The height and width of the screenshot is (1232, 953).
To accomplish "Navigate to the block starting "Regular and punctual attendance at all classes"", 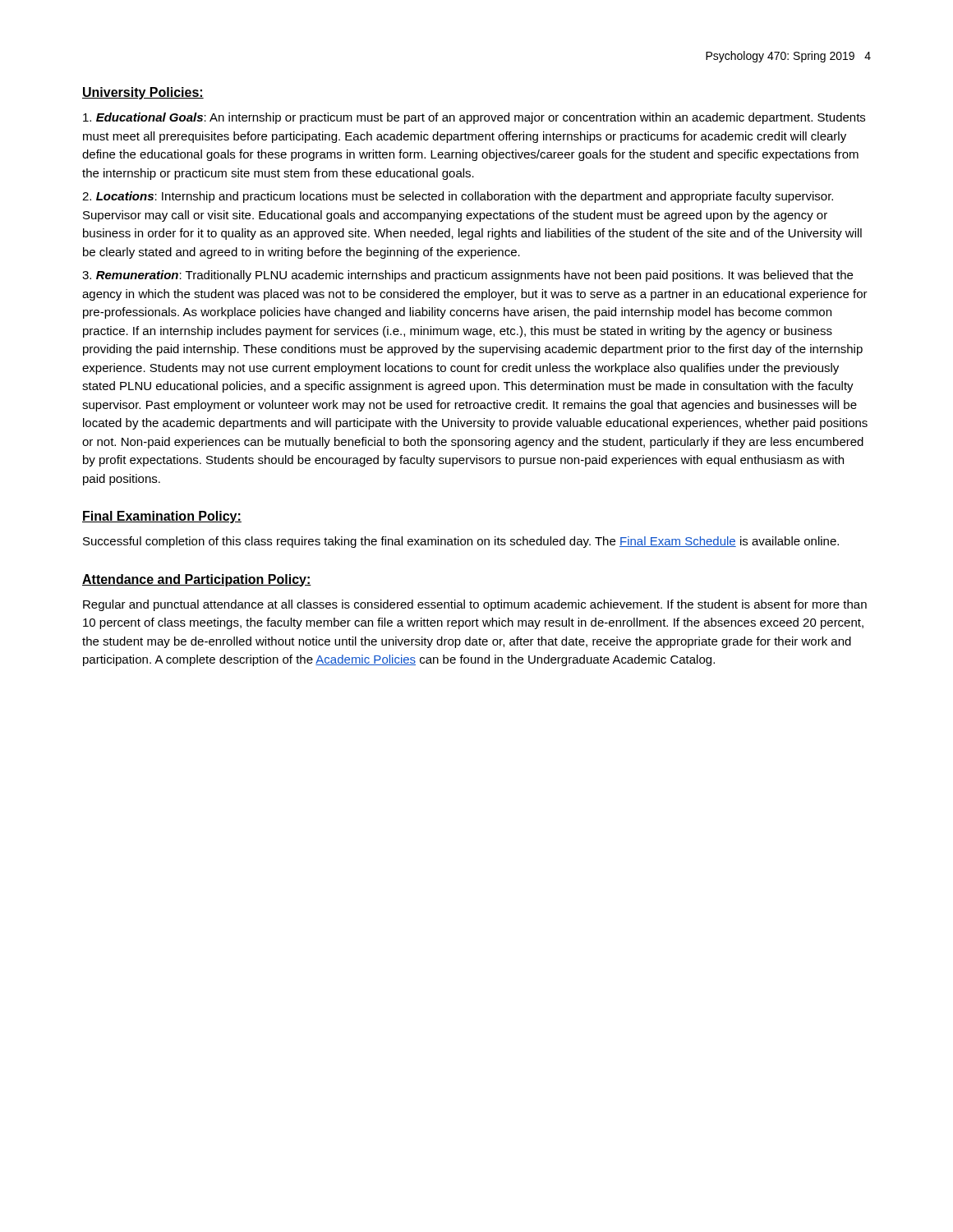I will coord(475,631).
